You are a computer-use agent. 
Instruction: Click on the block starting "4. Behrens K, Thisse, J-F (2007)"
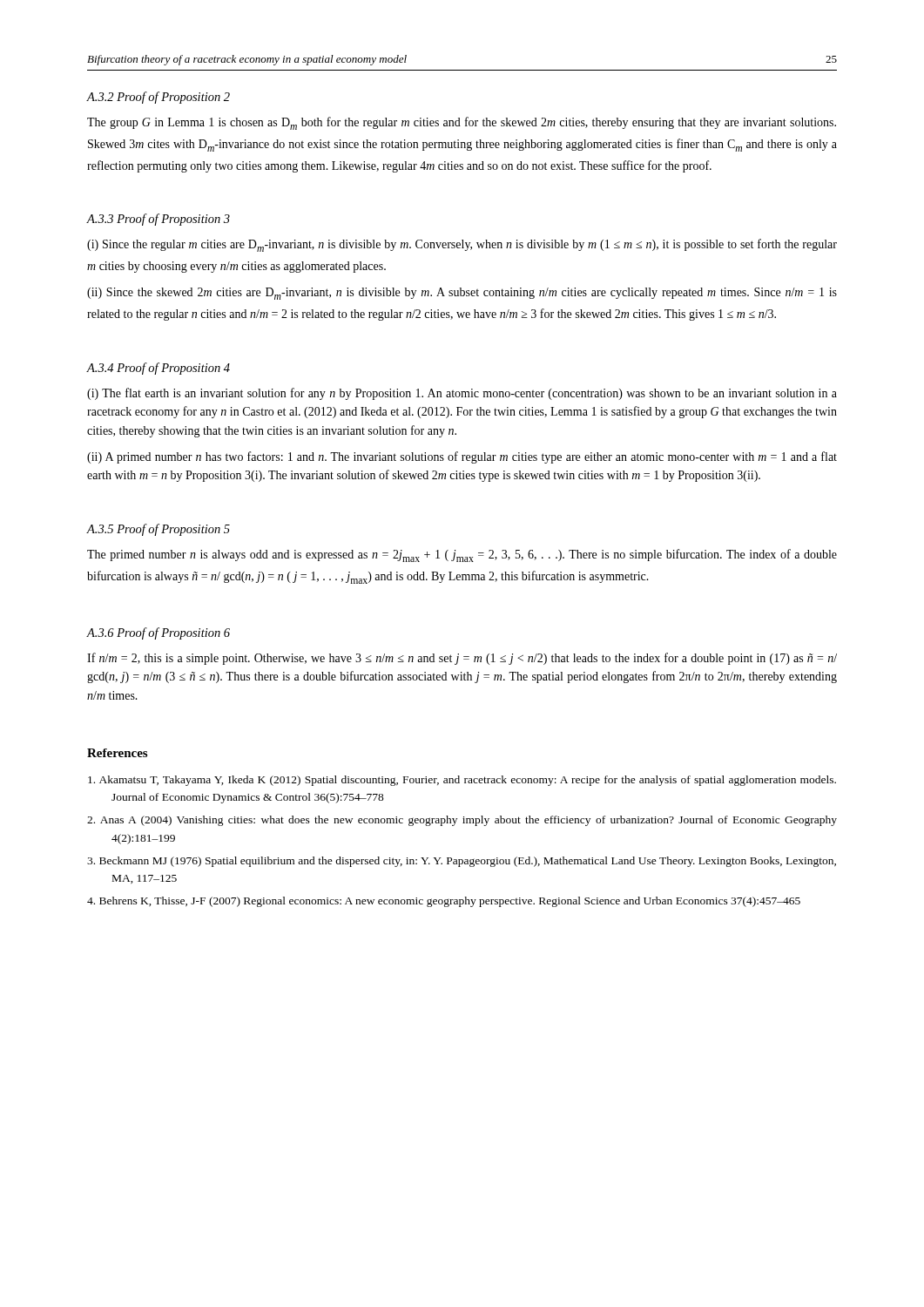[x=444, y=901]
